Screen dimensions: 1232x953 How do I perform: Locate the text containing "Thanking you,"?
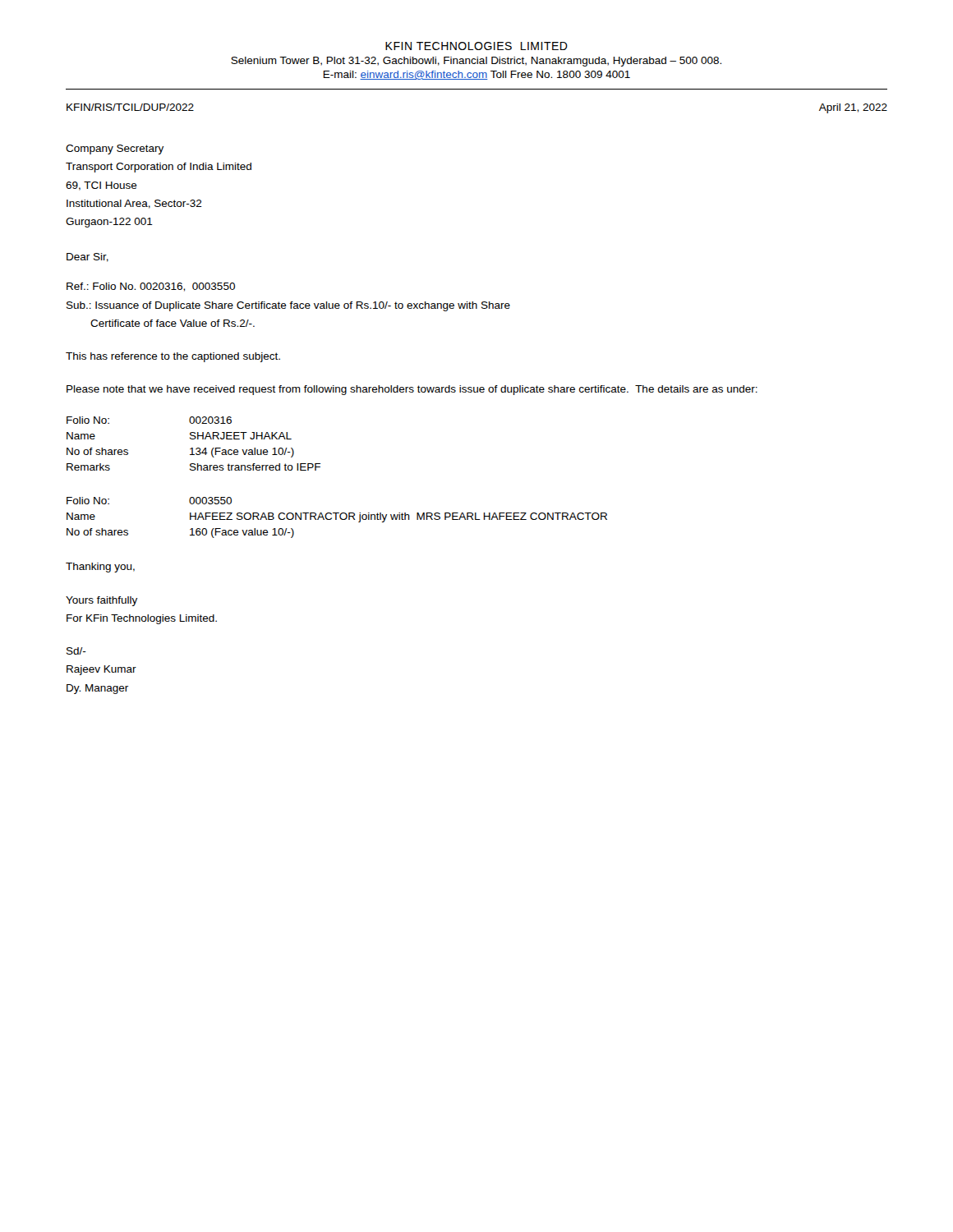coord(101,567)
